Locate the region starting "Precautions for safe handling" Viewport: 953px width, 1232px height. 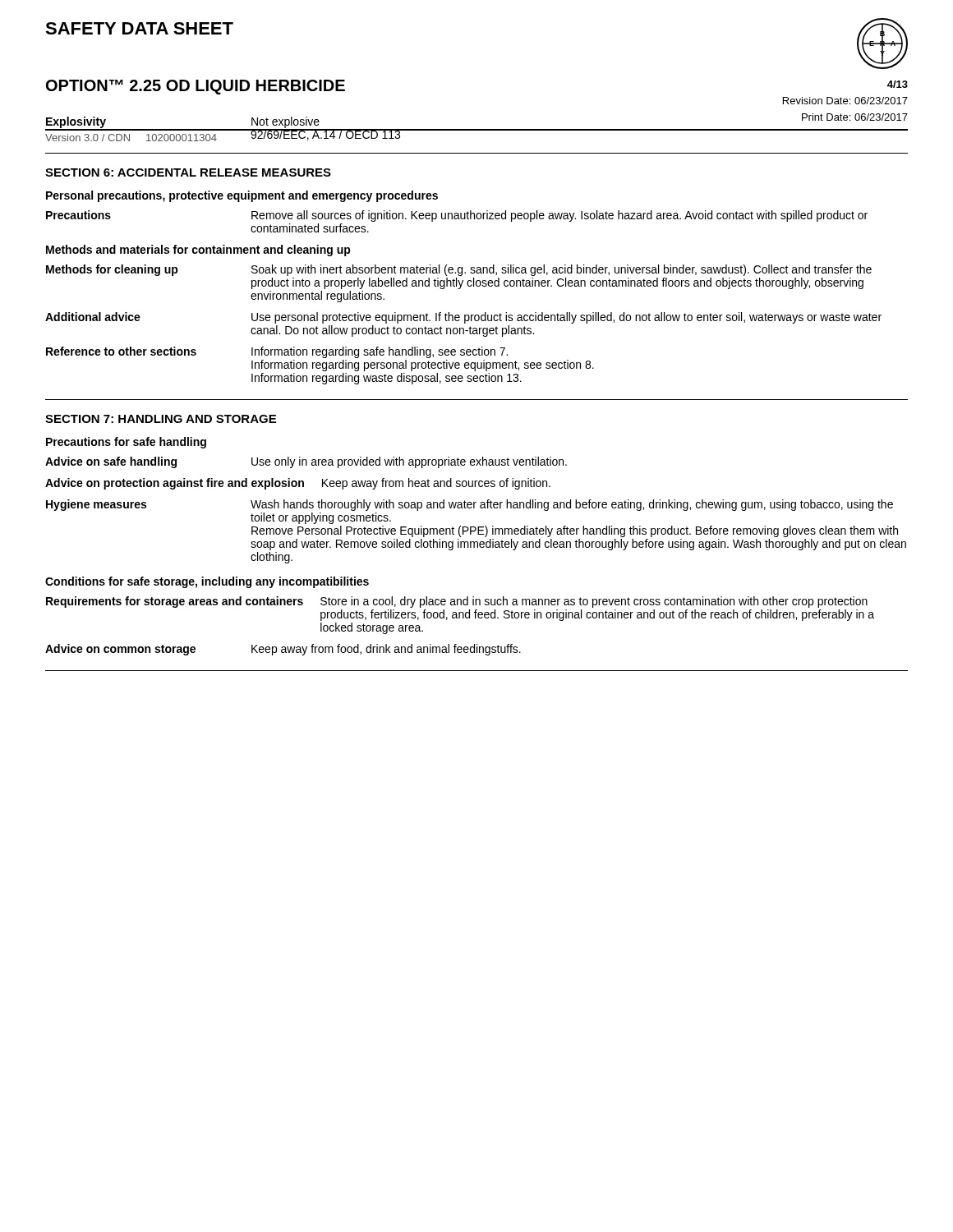coord(126,442)
